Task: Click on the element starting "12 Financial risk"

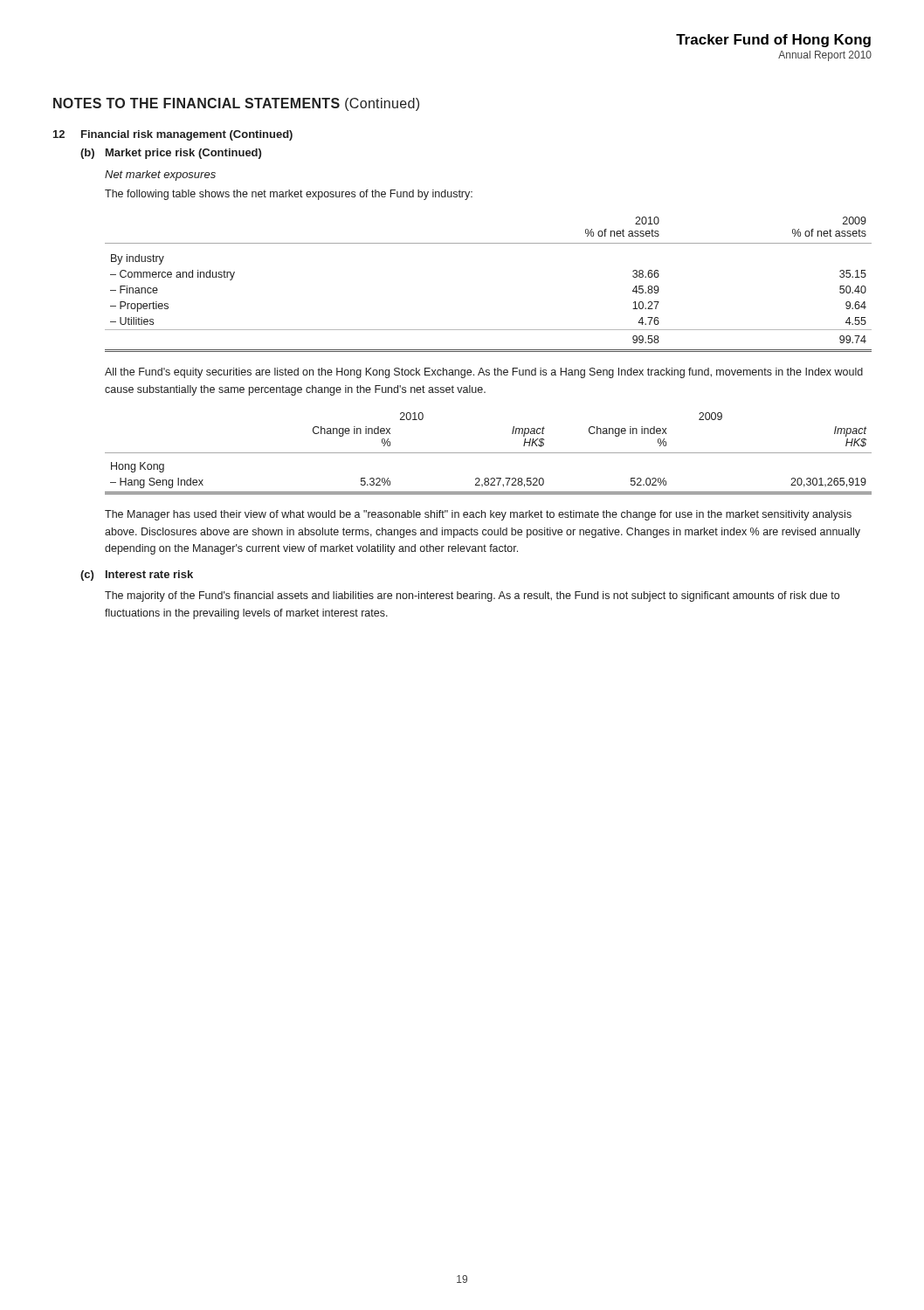Action: coord(173,134)
